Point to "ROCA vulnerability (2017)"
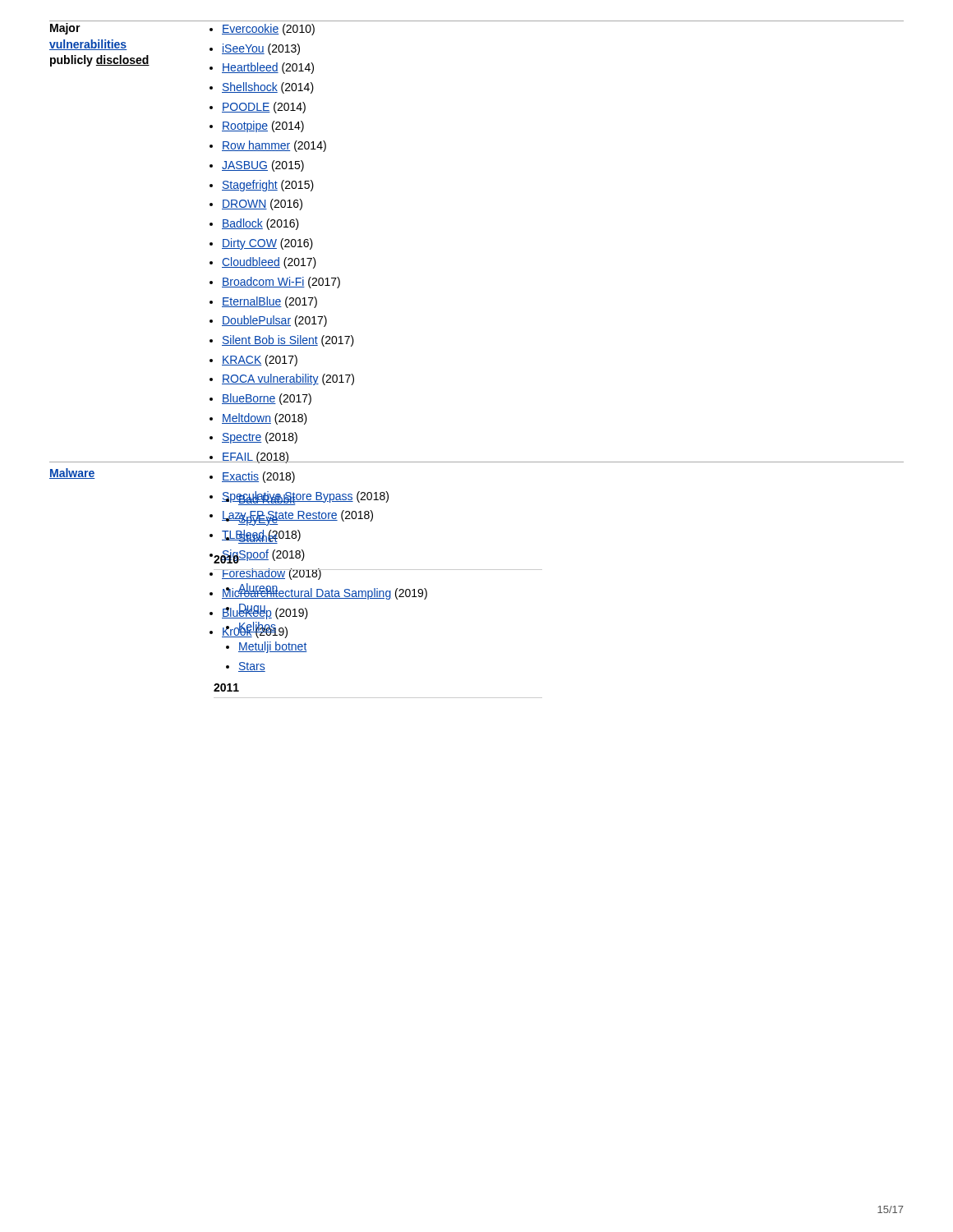This screenshot has height=1232, width=953. (288, 379)
